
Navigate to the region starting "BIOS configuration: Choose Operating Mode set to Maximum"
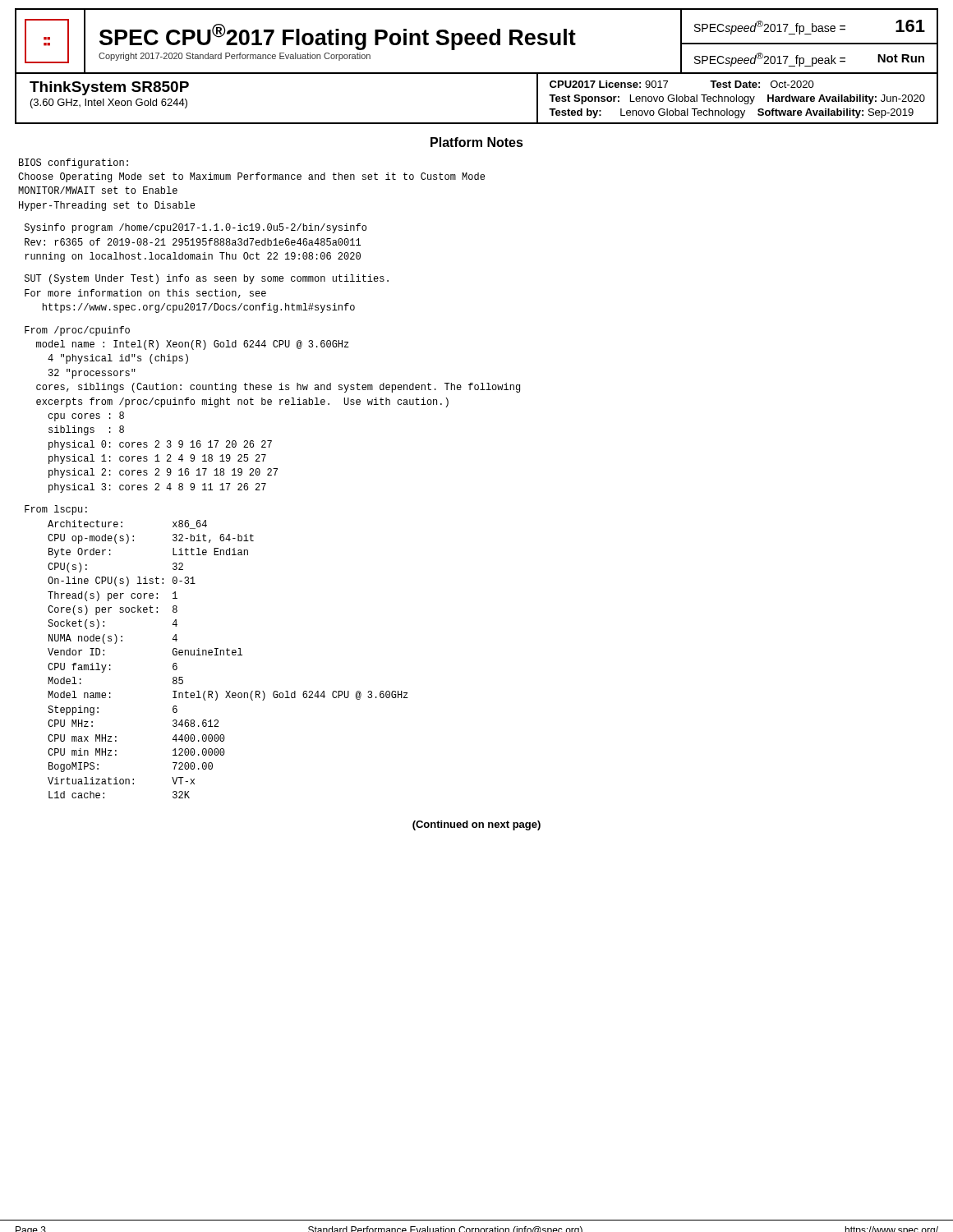[x=74, y=163]
